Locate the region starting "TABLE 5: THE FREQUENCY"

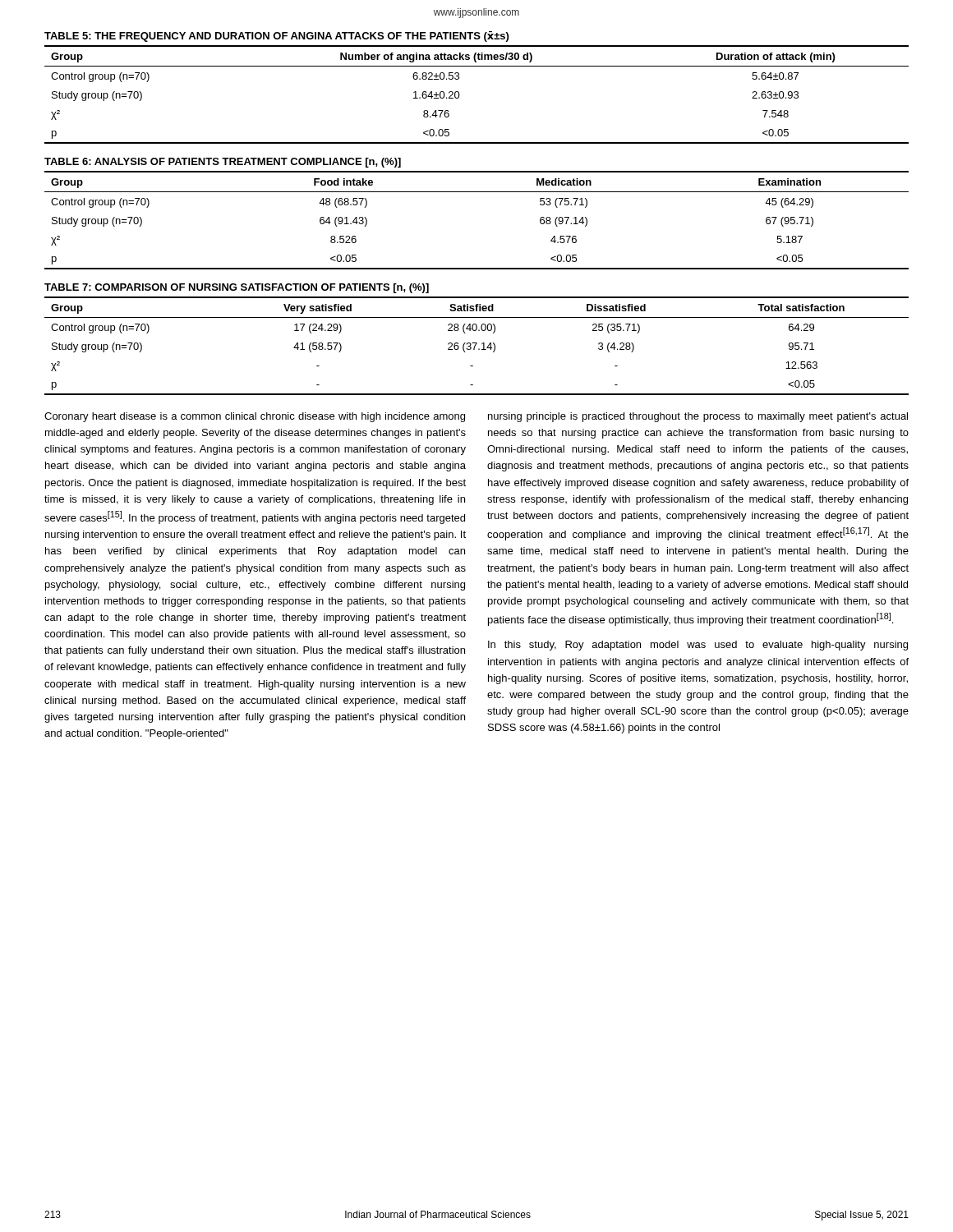277,36
